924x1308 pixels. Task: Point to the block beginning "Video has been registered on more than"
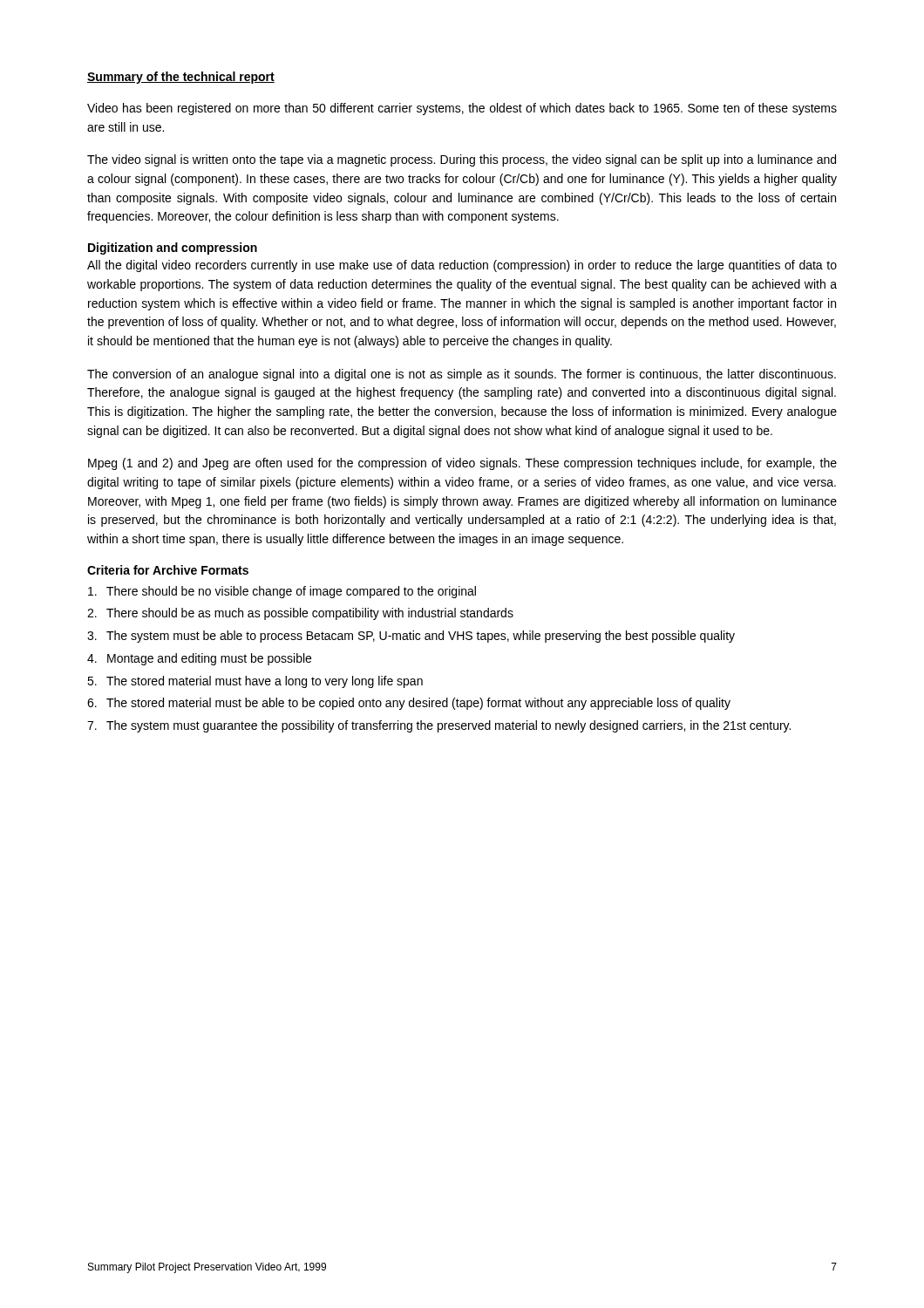[462, 118]
